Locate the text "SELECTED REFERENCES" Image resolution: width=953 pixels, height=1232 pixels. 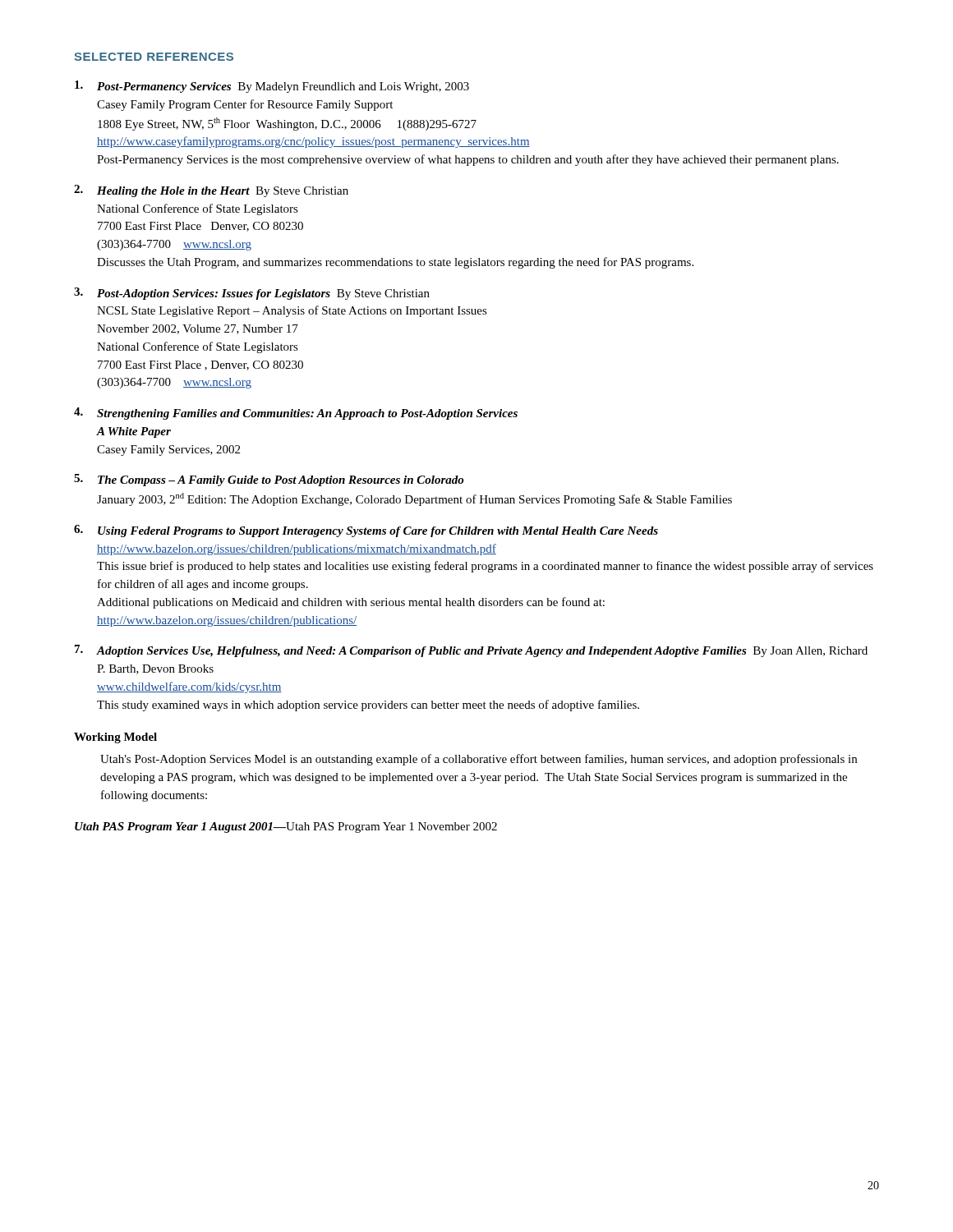click(154, 56)
